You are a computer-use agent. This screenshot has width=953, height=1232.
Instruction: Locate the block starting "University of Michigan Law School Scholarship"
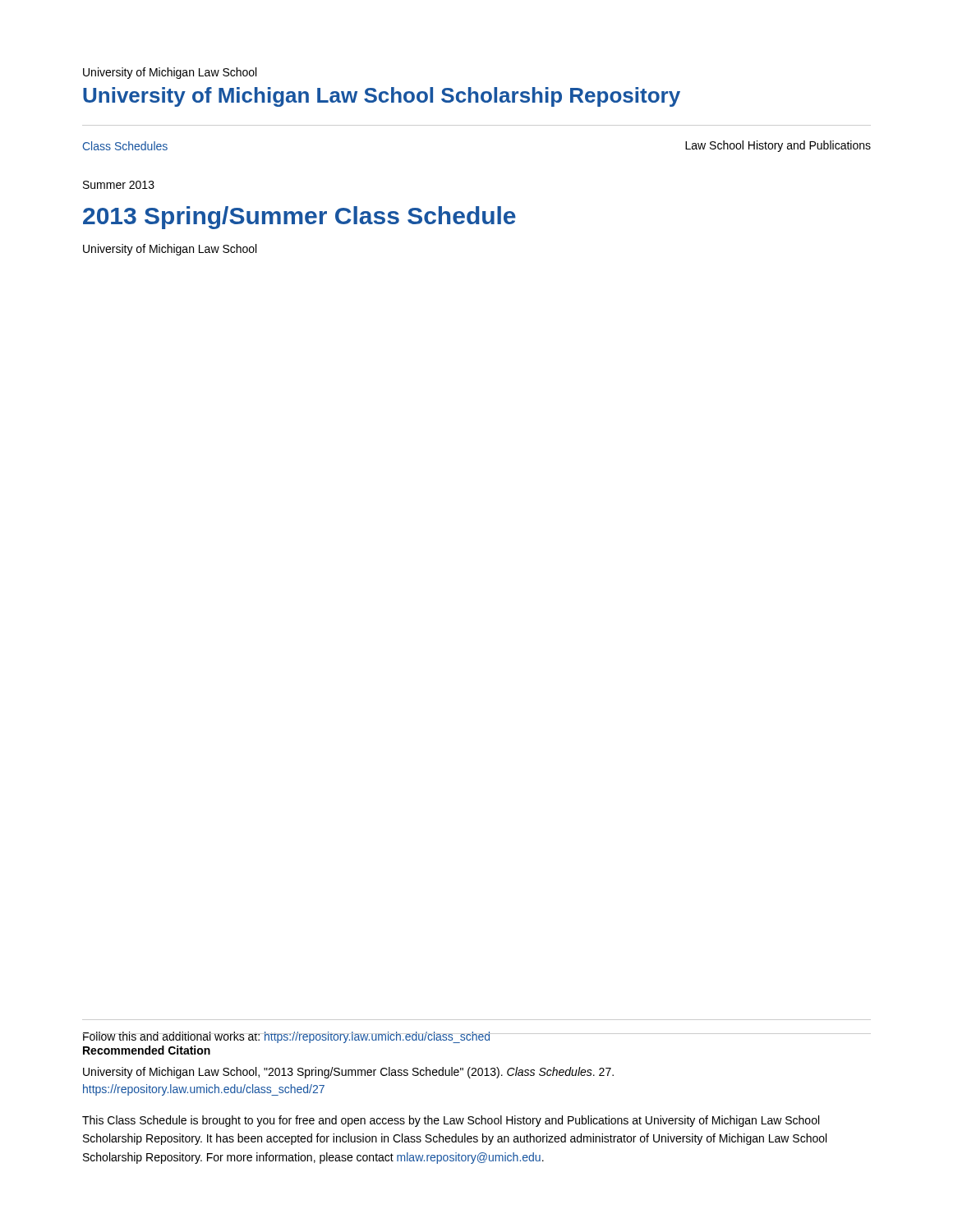click(x=476, y=96)
